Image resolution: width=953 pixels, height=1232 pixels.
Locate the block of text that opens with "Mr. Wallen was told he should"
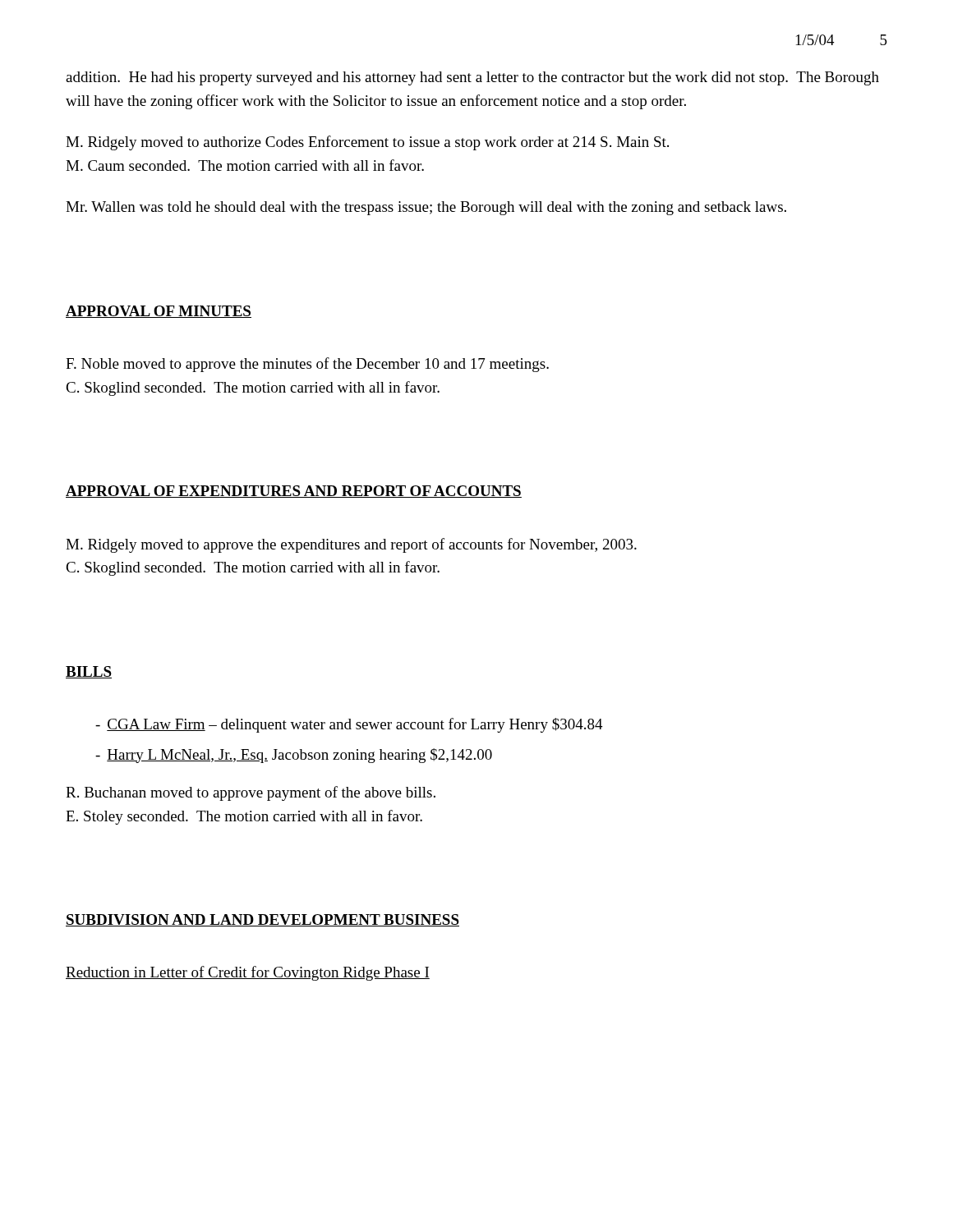[x=427, y=207]
